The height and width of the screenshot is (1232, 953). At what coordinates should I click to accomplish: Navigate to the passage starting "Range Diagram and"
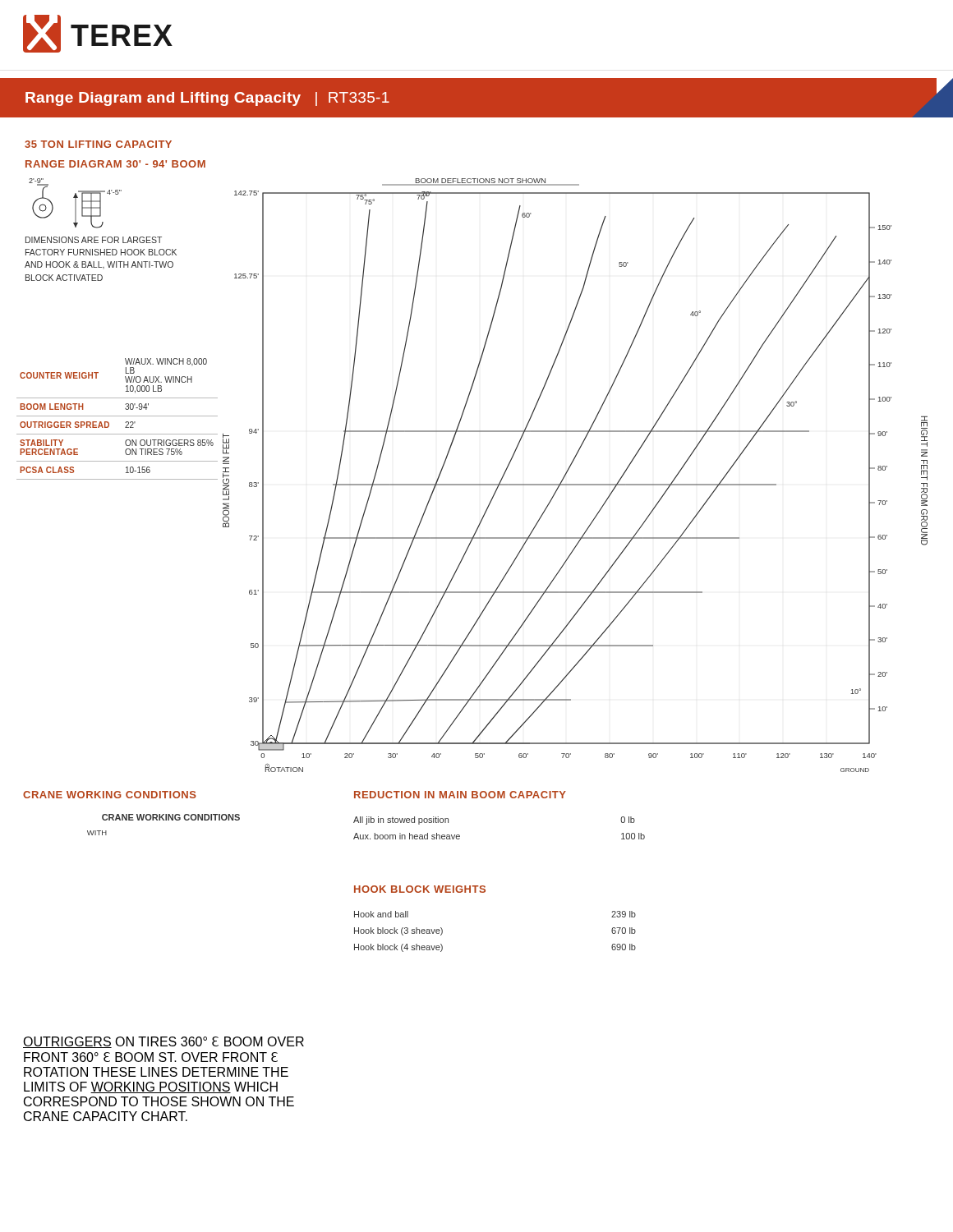pos(207,97)
